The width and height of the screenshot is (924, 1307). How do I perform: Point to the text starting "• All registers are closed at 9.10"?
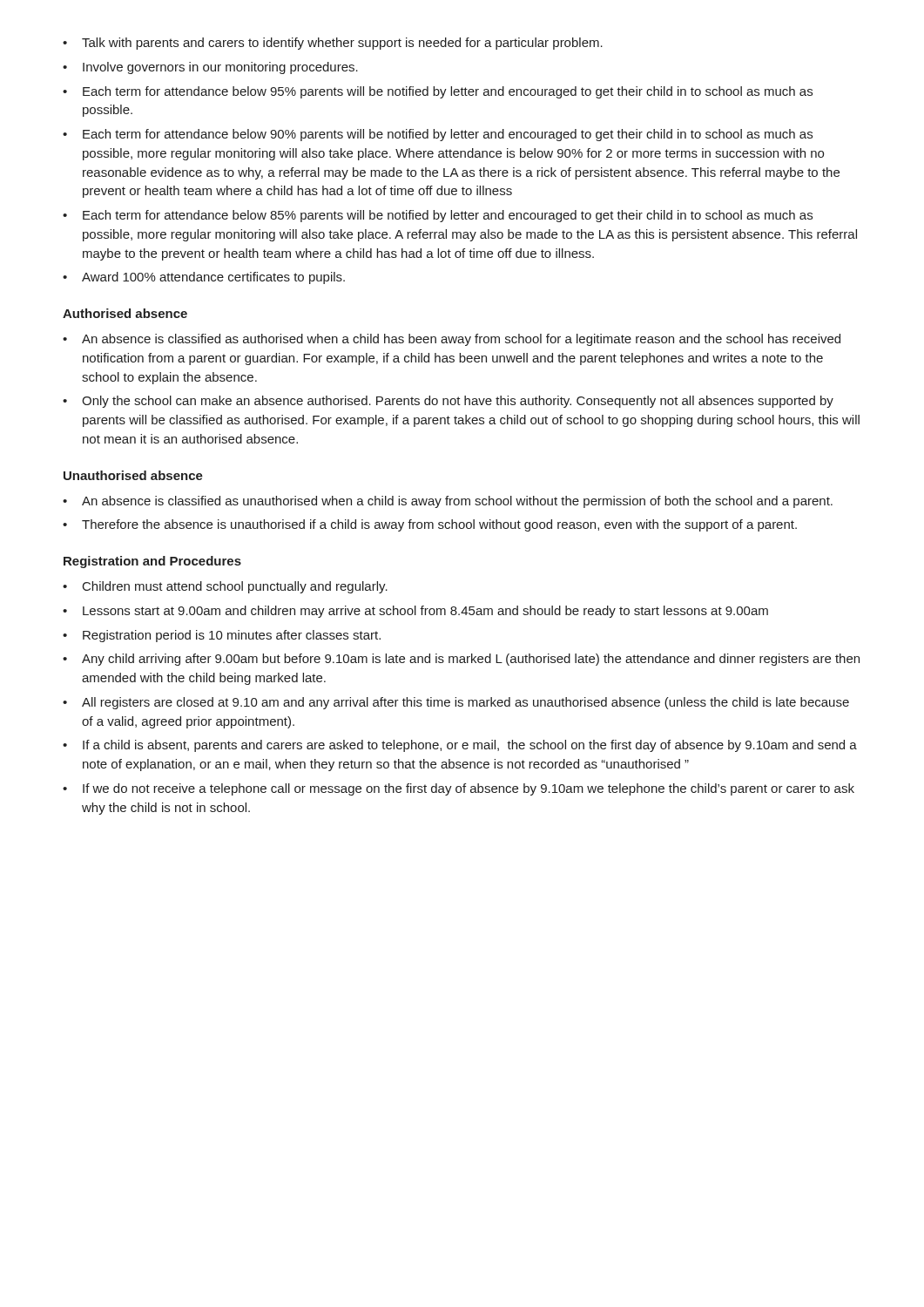[x=462, y=711]
